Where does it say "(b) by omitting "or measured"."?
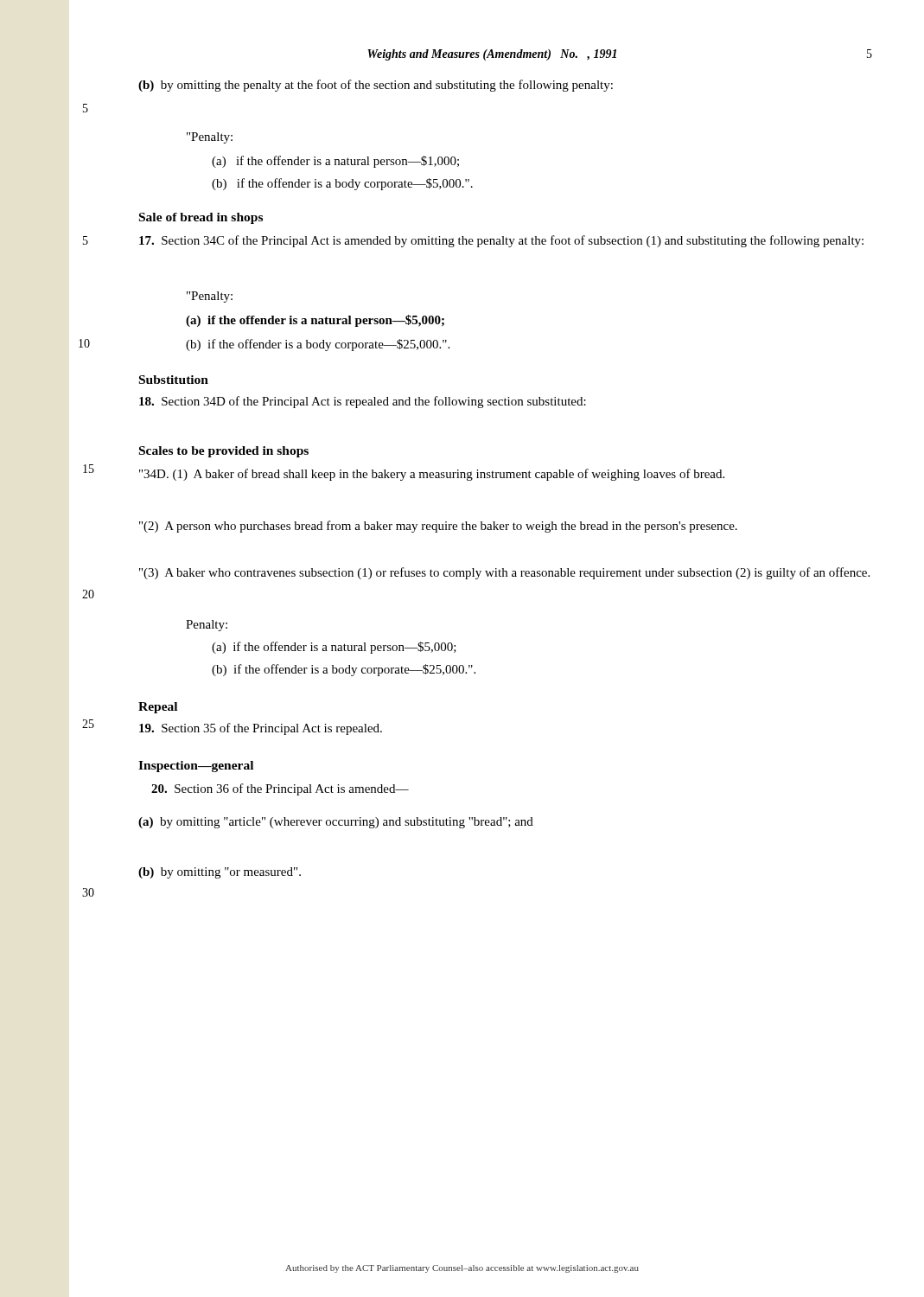 pos(220,872)
